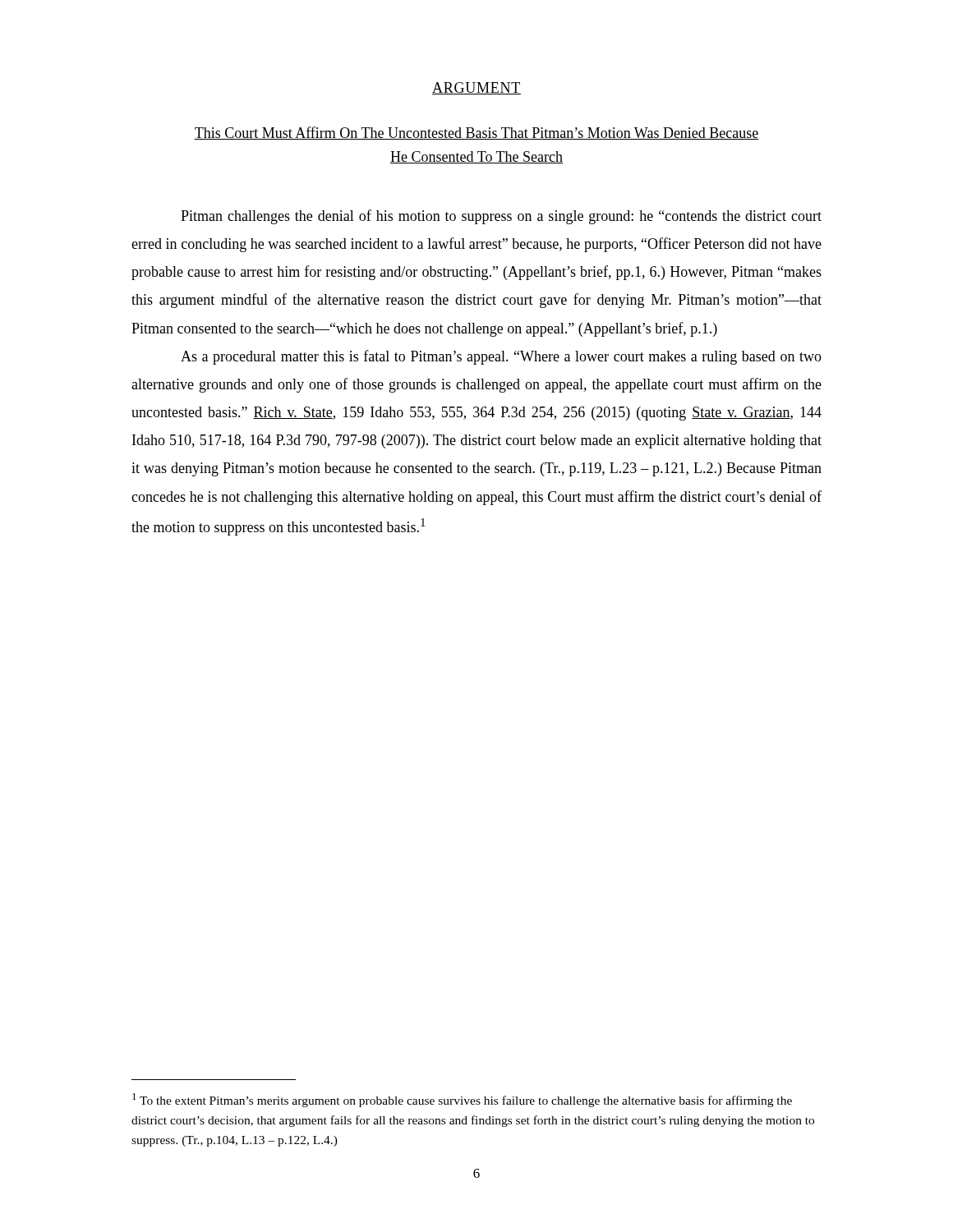Image resolution: width=953 pixels, height=1232 pixels.
Task: Select the text block with the text "Pitman challenges the"
Action: [476, 372]
